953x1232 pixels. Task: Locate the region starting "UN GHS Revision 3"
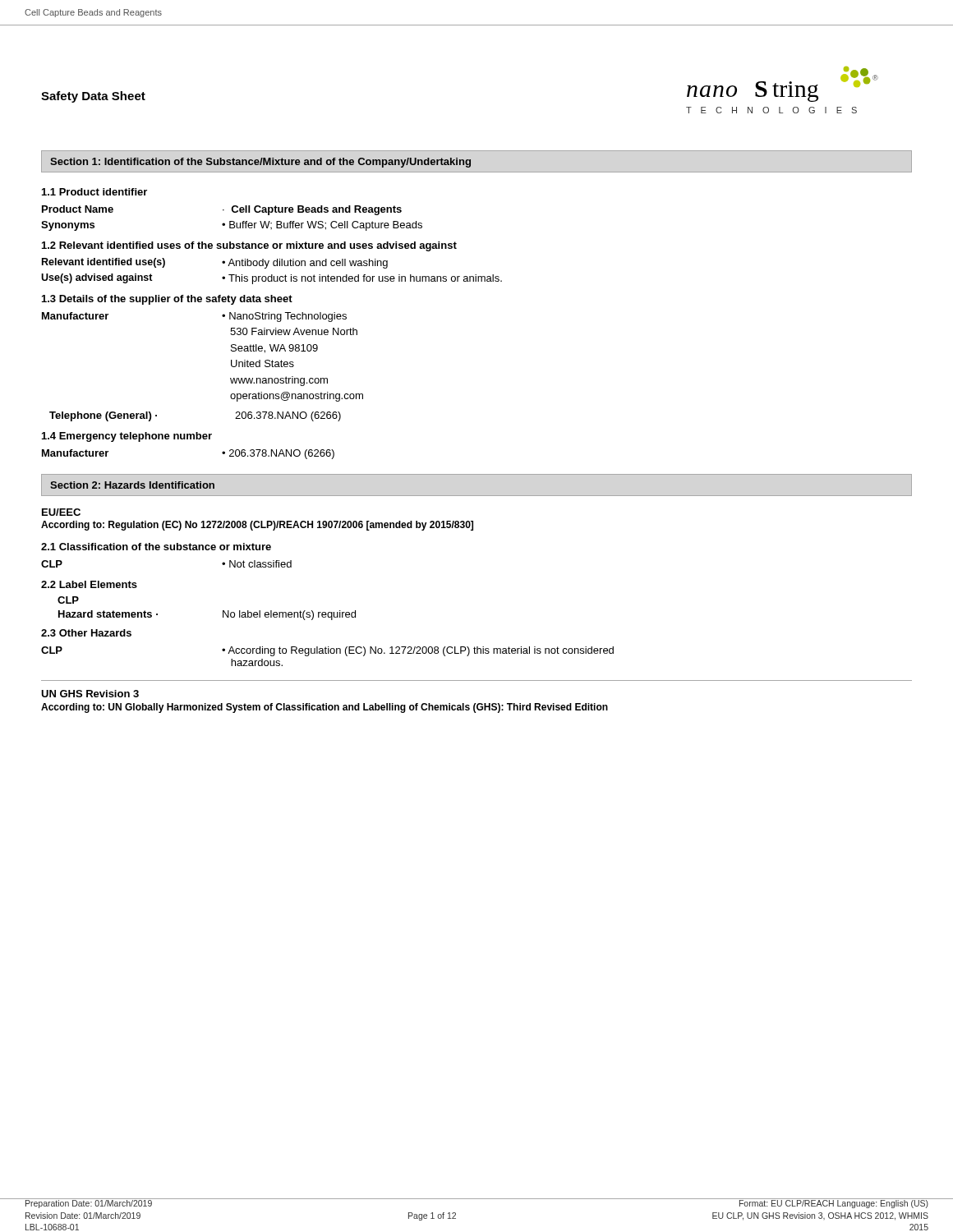coord(476,693)
